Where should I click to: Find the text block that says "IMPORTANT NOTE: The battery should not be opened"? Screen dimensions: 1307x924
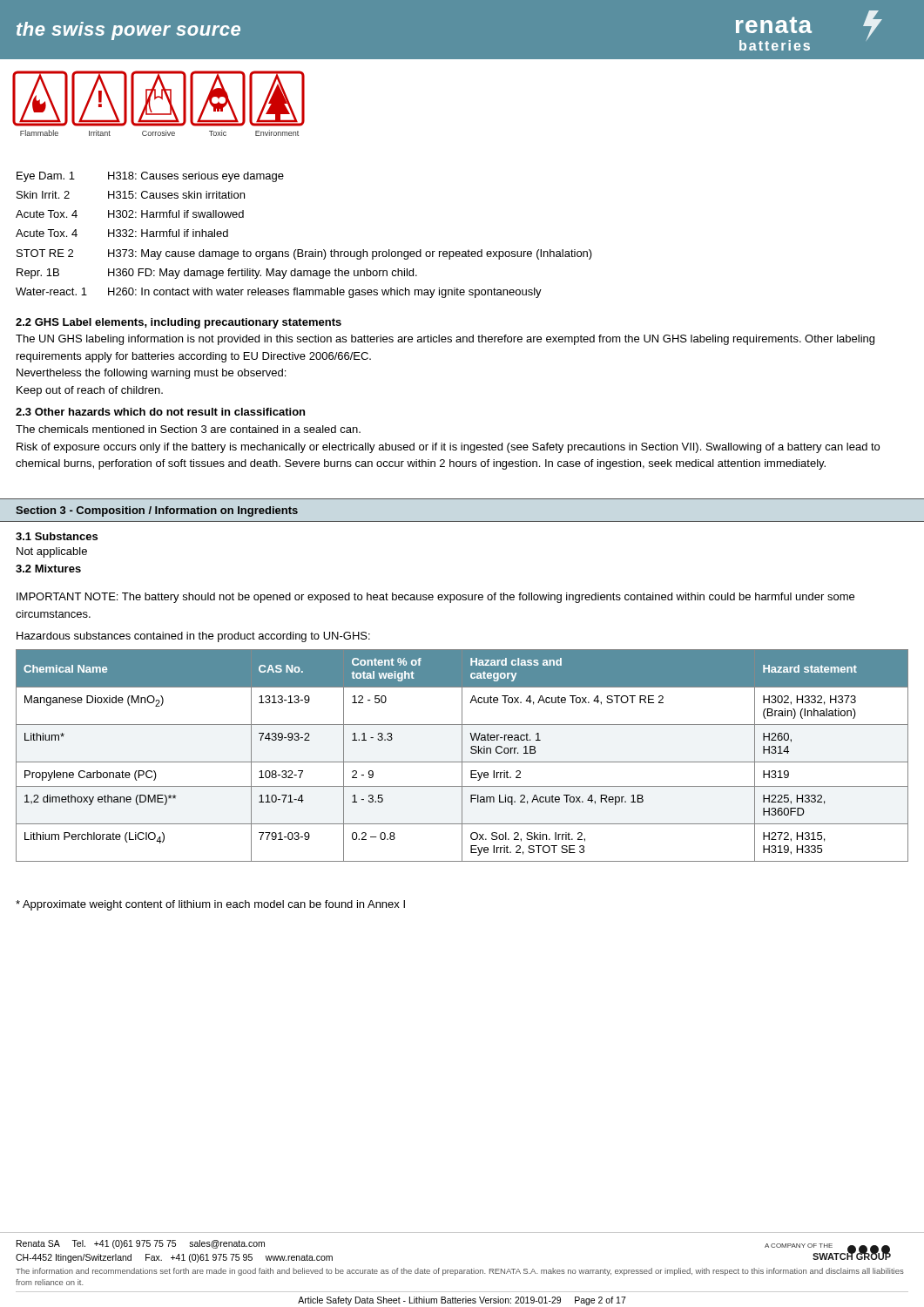[435, 605]
